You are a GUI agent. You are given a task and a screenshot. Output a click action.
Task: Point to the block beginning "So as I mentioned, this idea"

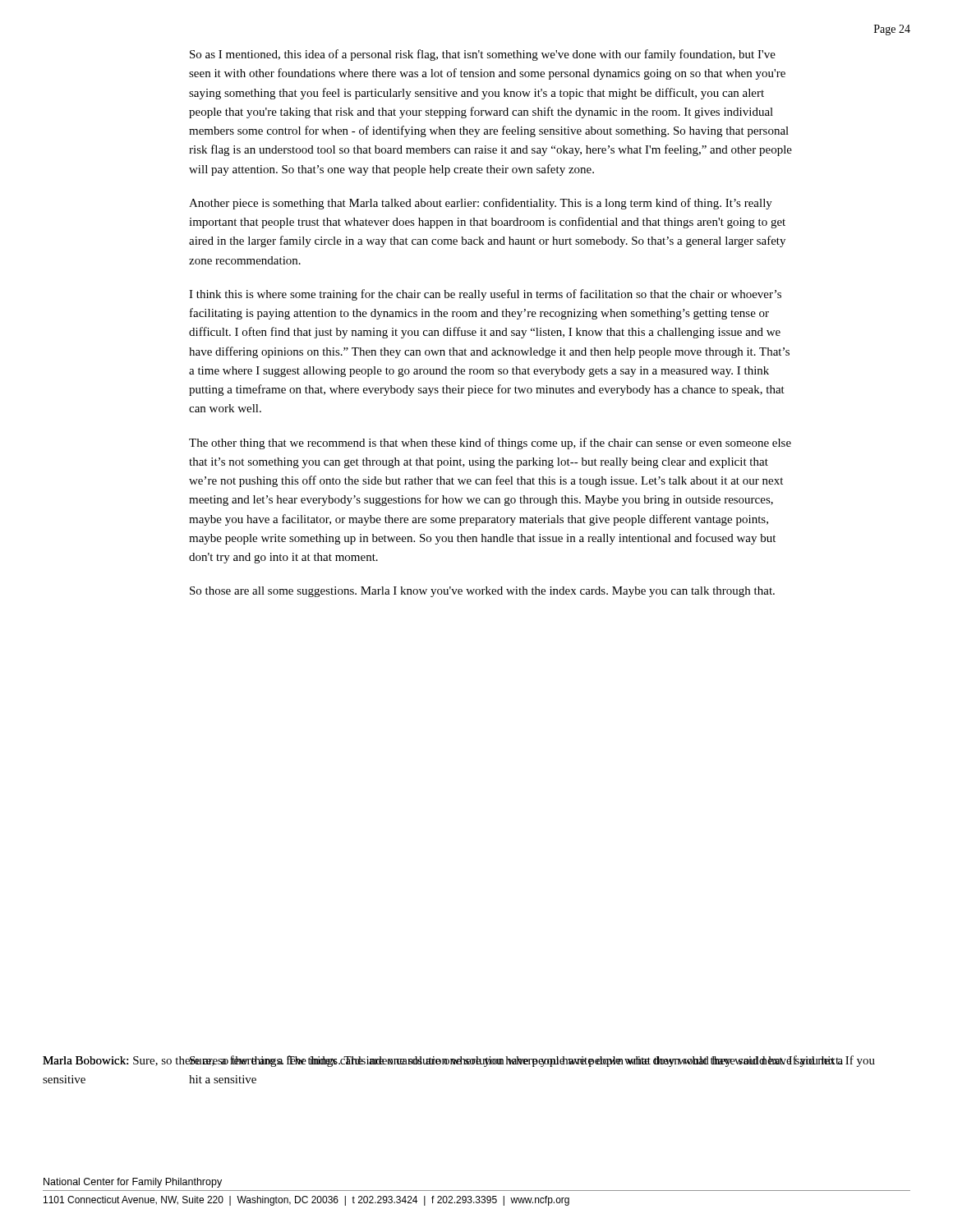[493, 112]
